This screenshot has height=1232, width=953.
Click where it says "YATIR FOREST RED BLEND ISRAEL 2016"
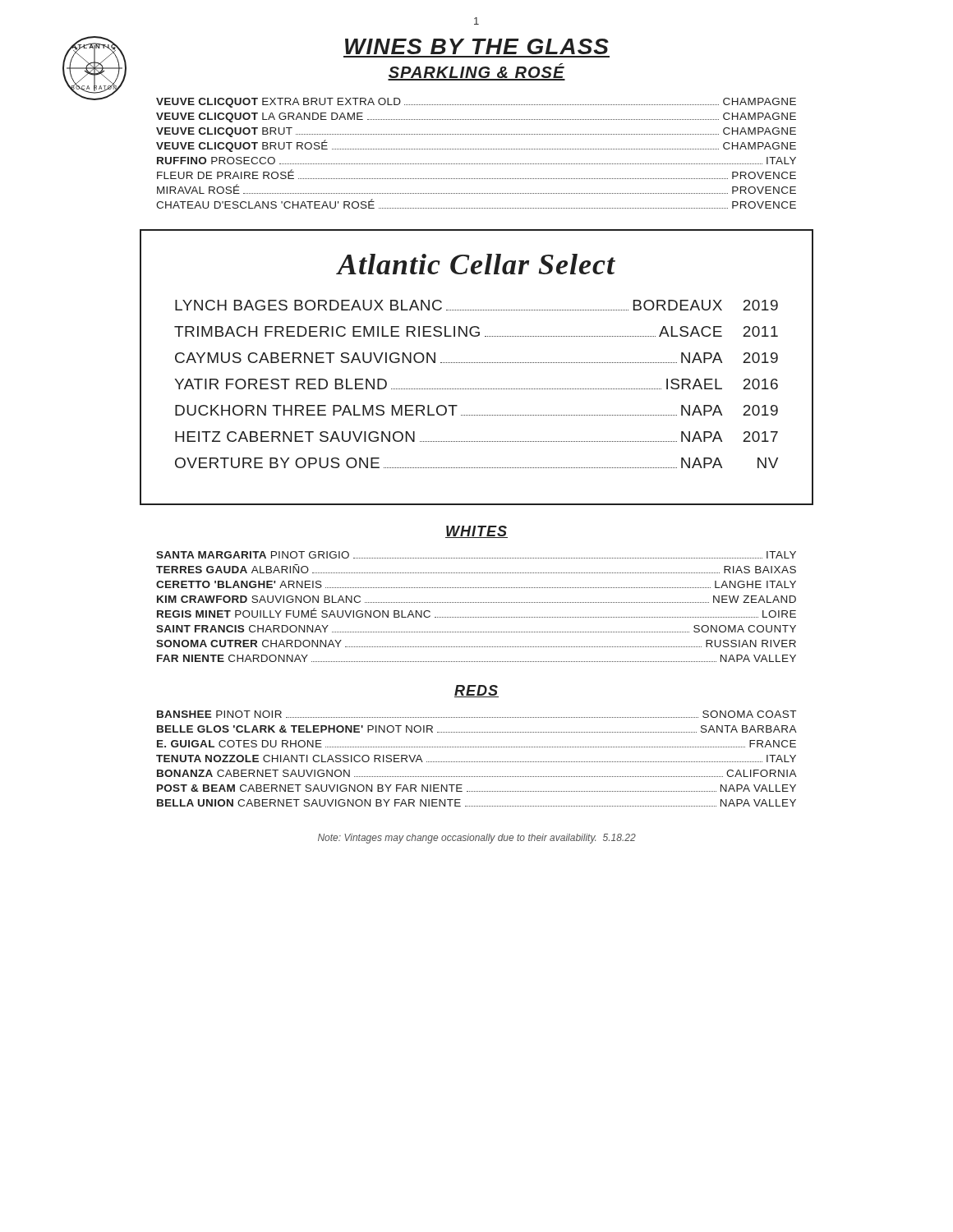(x=476, y=384)
